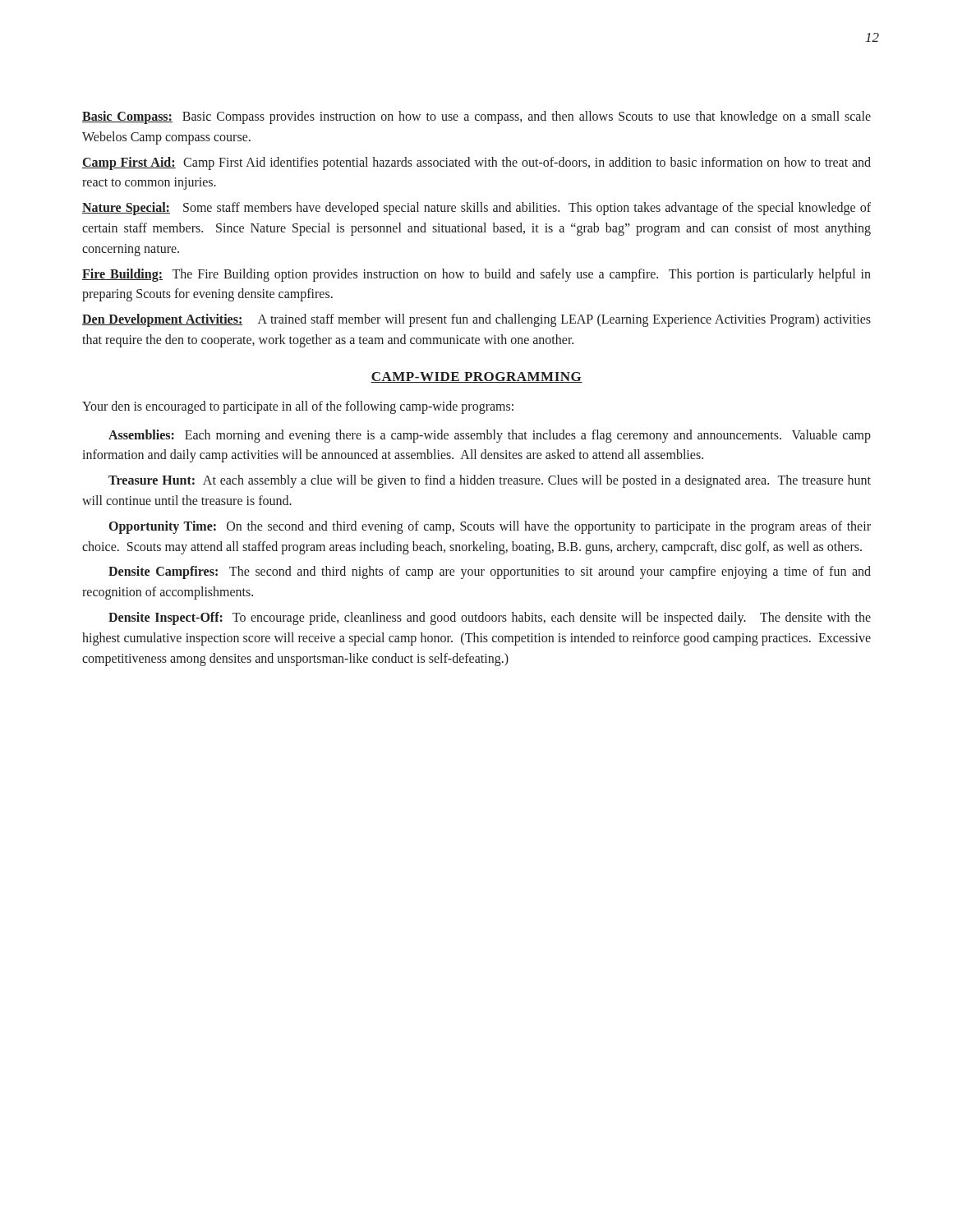Select the text block that says "Densite Campfires: The second and third nights"
953x1232 pixels.
(x=476, y=582)
